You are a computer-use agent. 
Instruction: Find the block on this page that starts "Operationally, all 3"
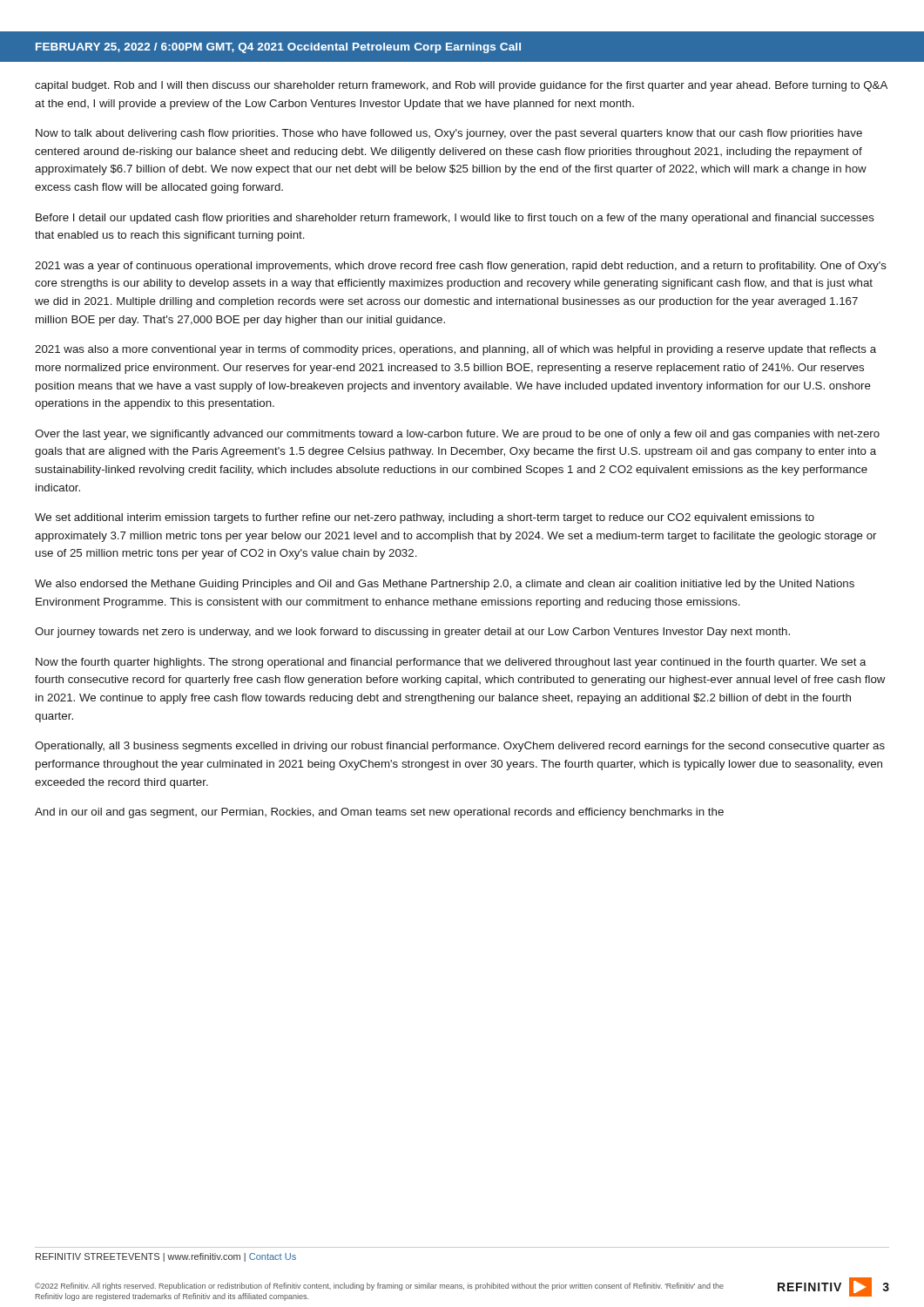click(x=460, y=764)
